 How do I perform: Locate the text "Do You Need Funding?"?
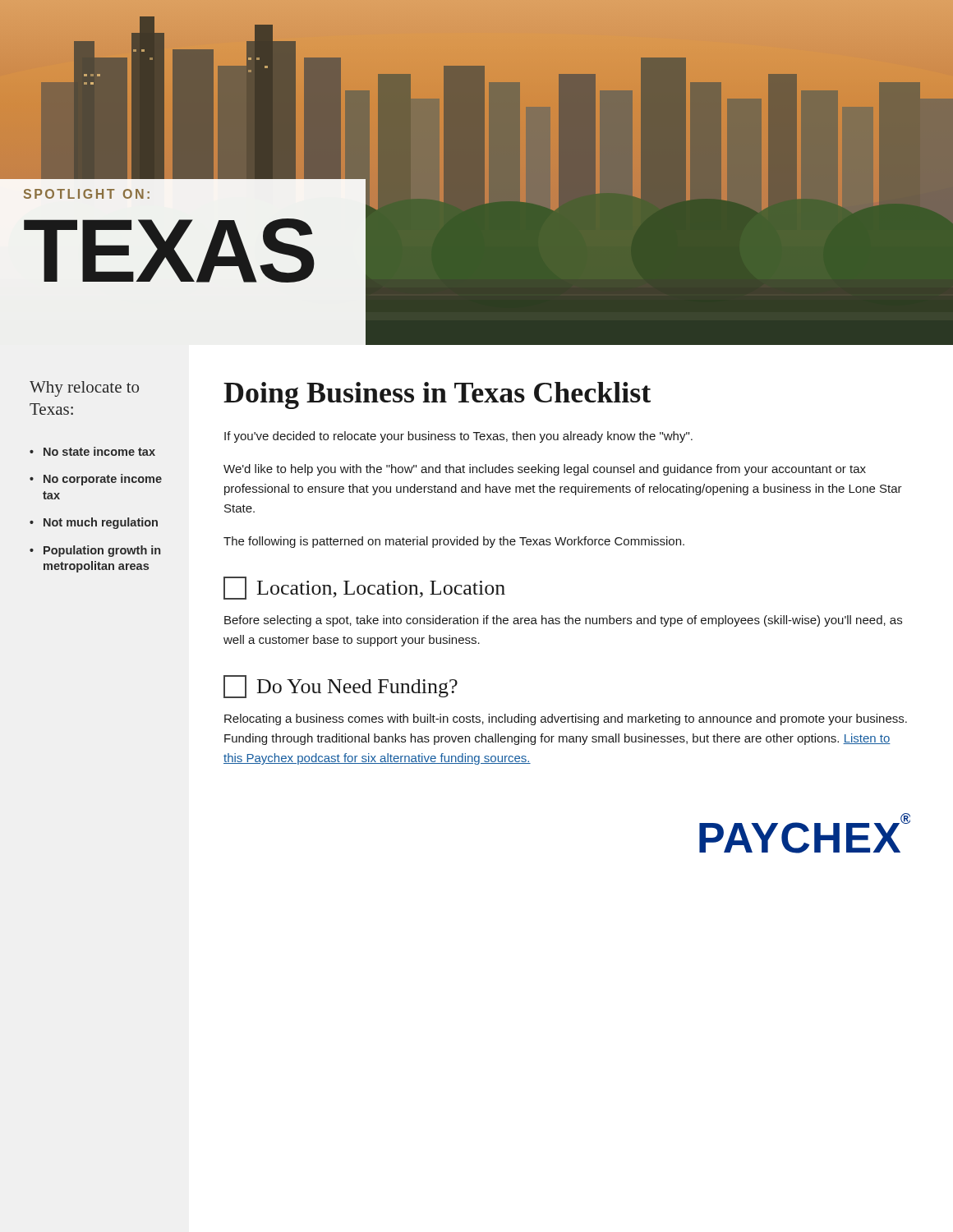pos(341,687)
